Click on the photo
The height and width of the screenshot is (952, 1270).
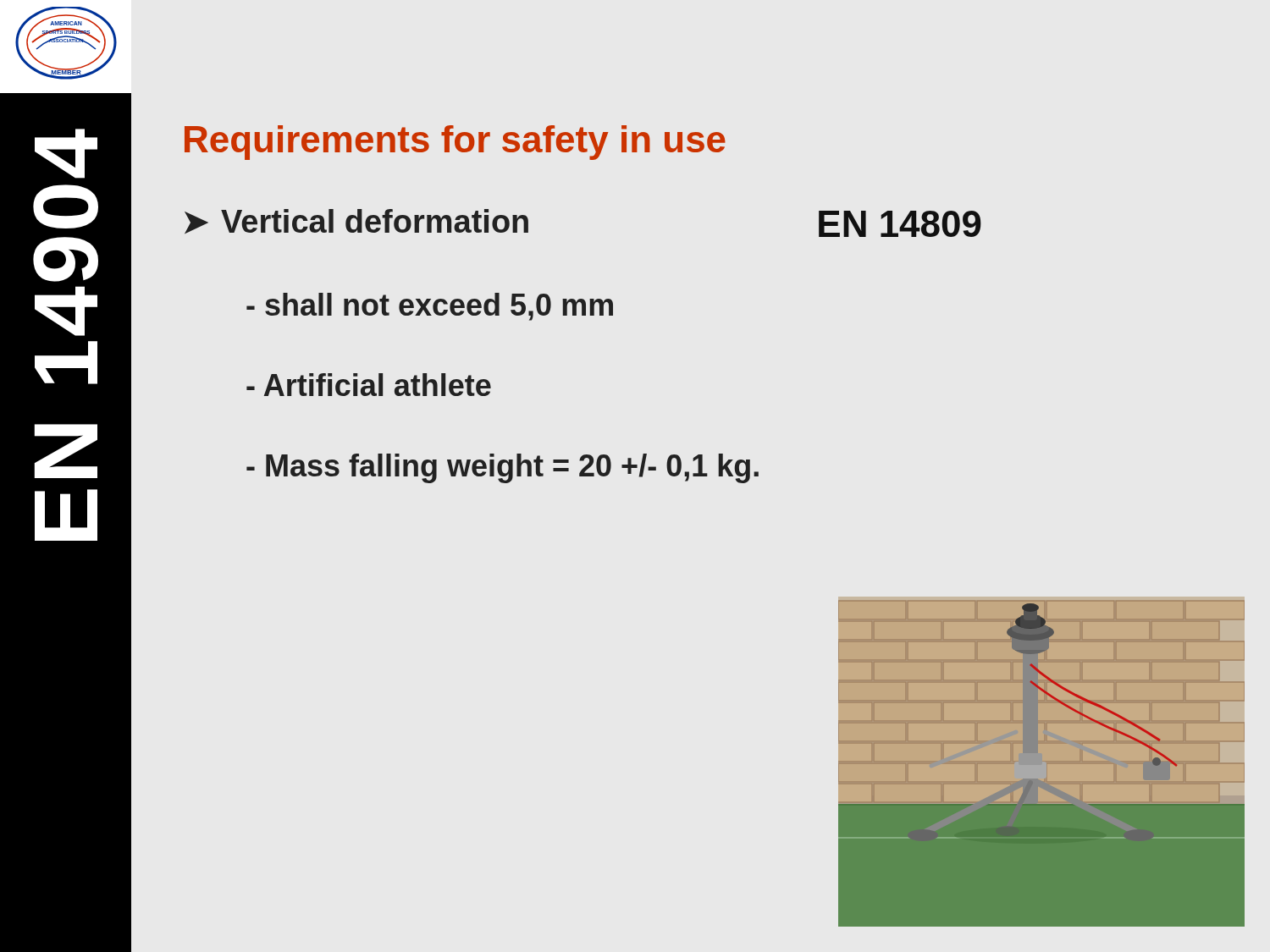point(1041,762)
